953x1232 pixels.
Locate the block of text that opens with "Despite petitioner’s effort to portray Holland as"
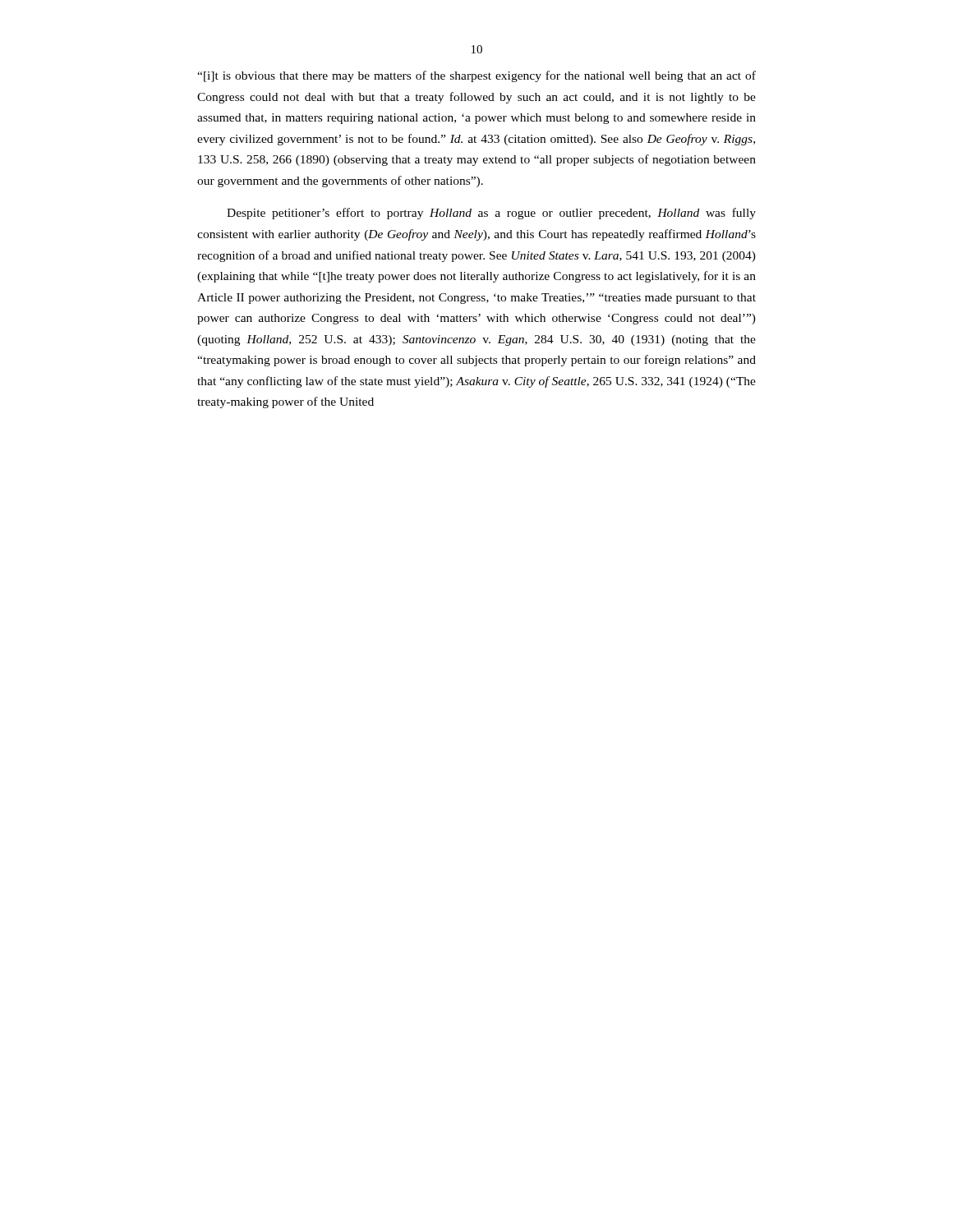point(476,307)
